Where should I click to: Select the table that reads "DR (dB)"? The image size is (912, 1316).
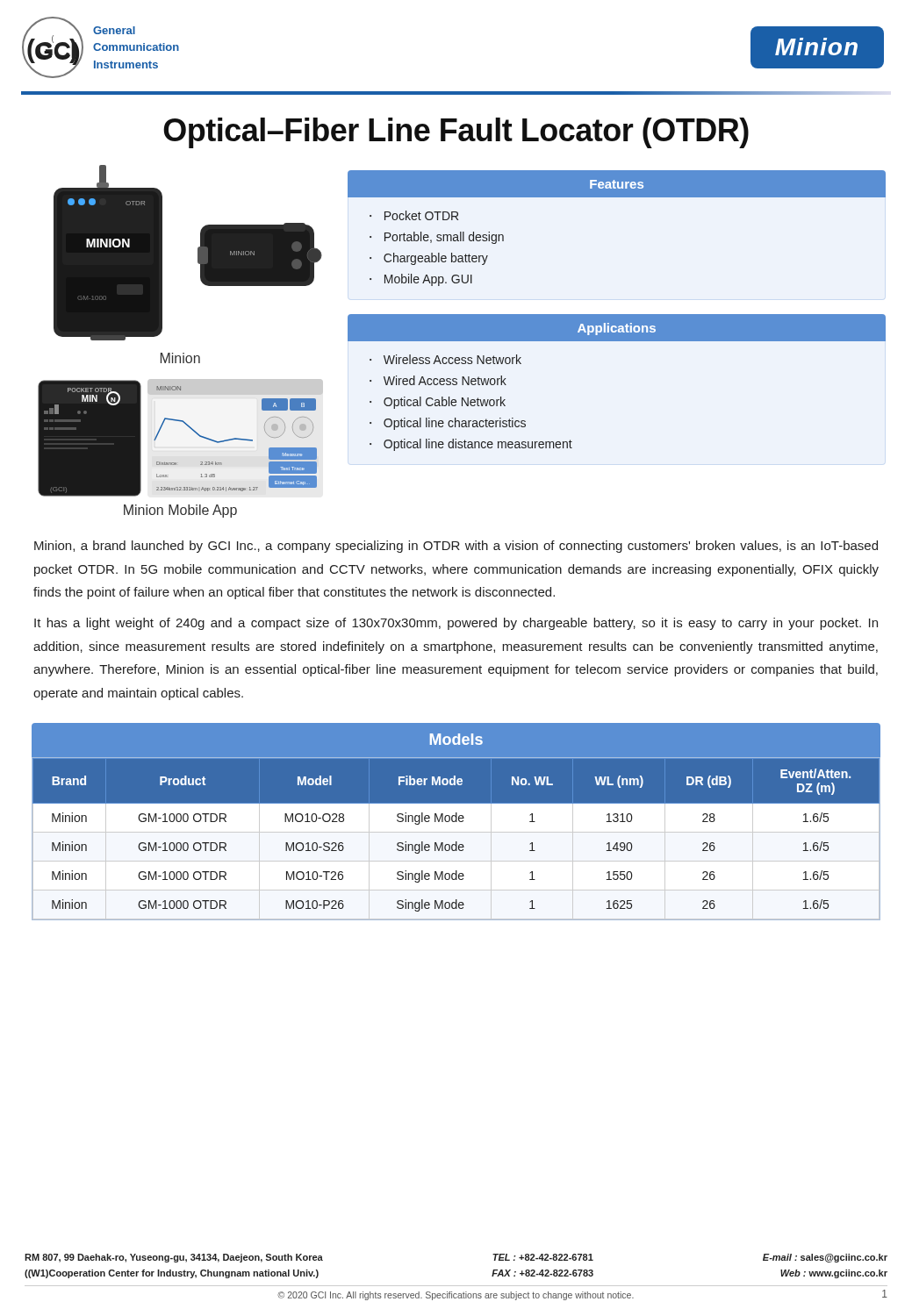coord(456,839)
